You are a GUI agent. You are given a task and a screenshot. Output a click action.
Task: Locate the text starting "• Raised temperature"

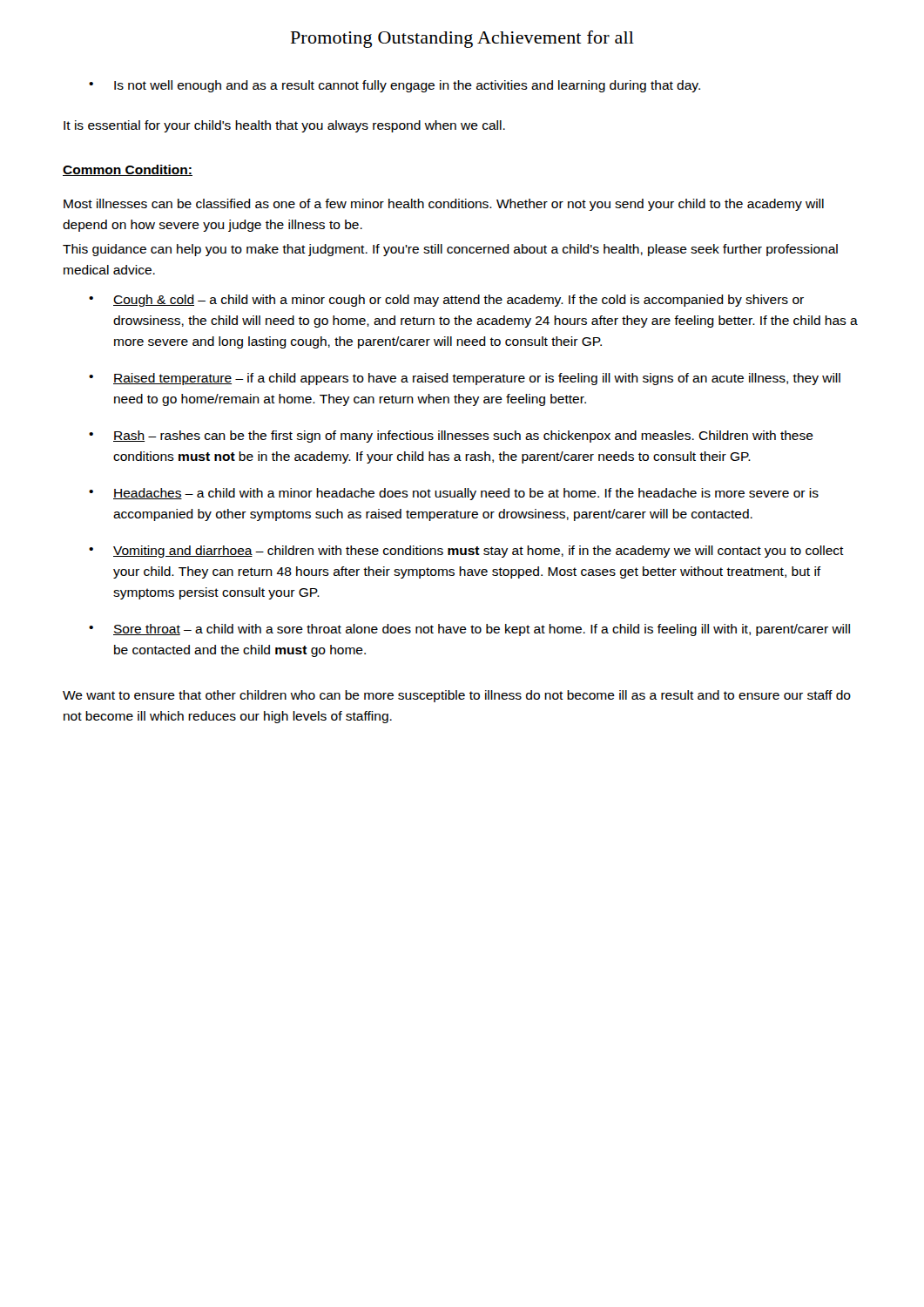pyautogui.click(x=475, y=389)
